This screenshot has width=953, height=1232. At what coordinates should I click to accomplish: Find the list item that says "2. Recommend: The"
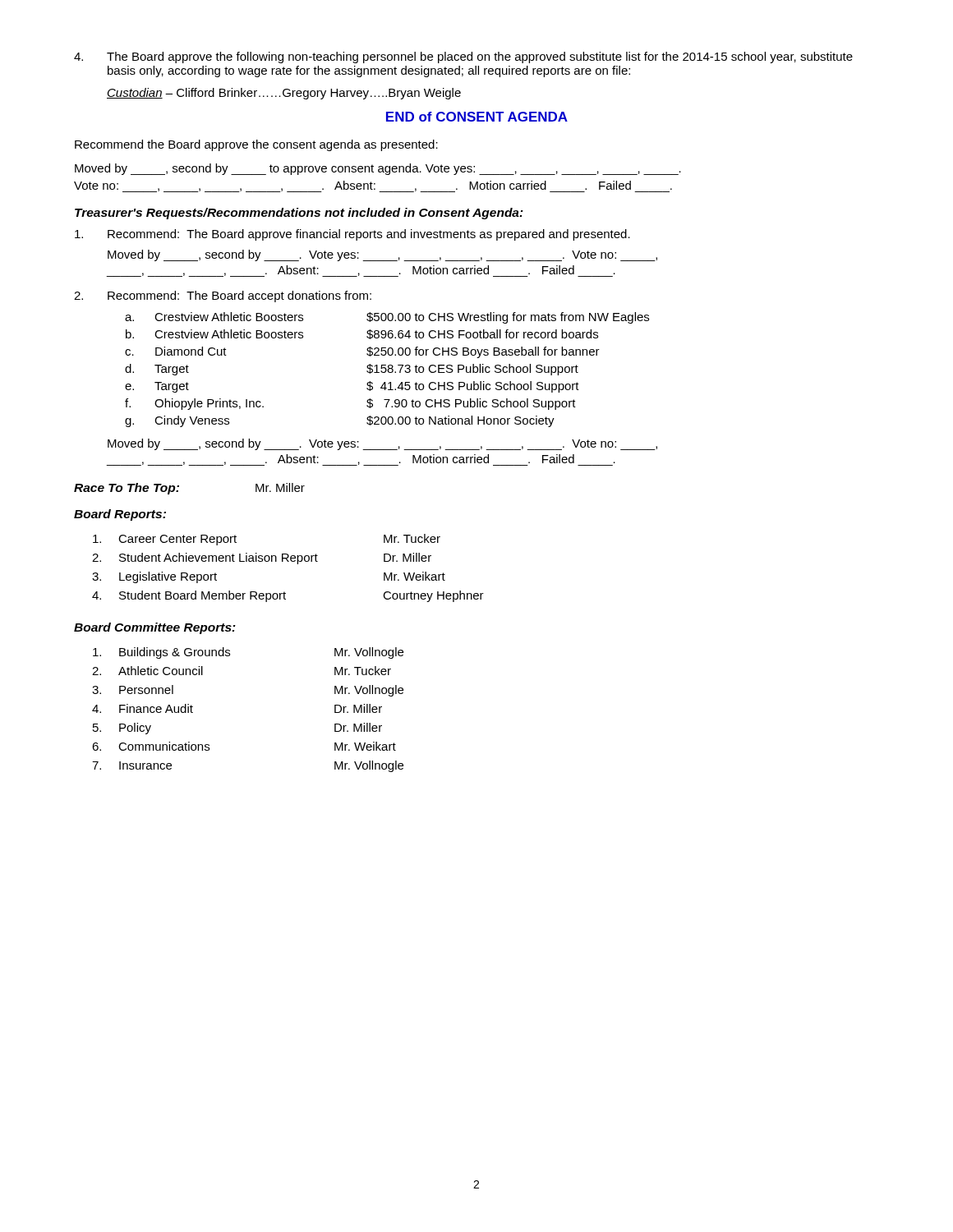point(223,297)
